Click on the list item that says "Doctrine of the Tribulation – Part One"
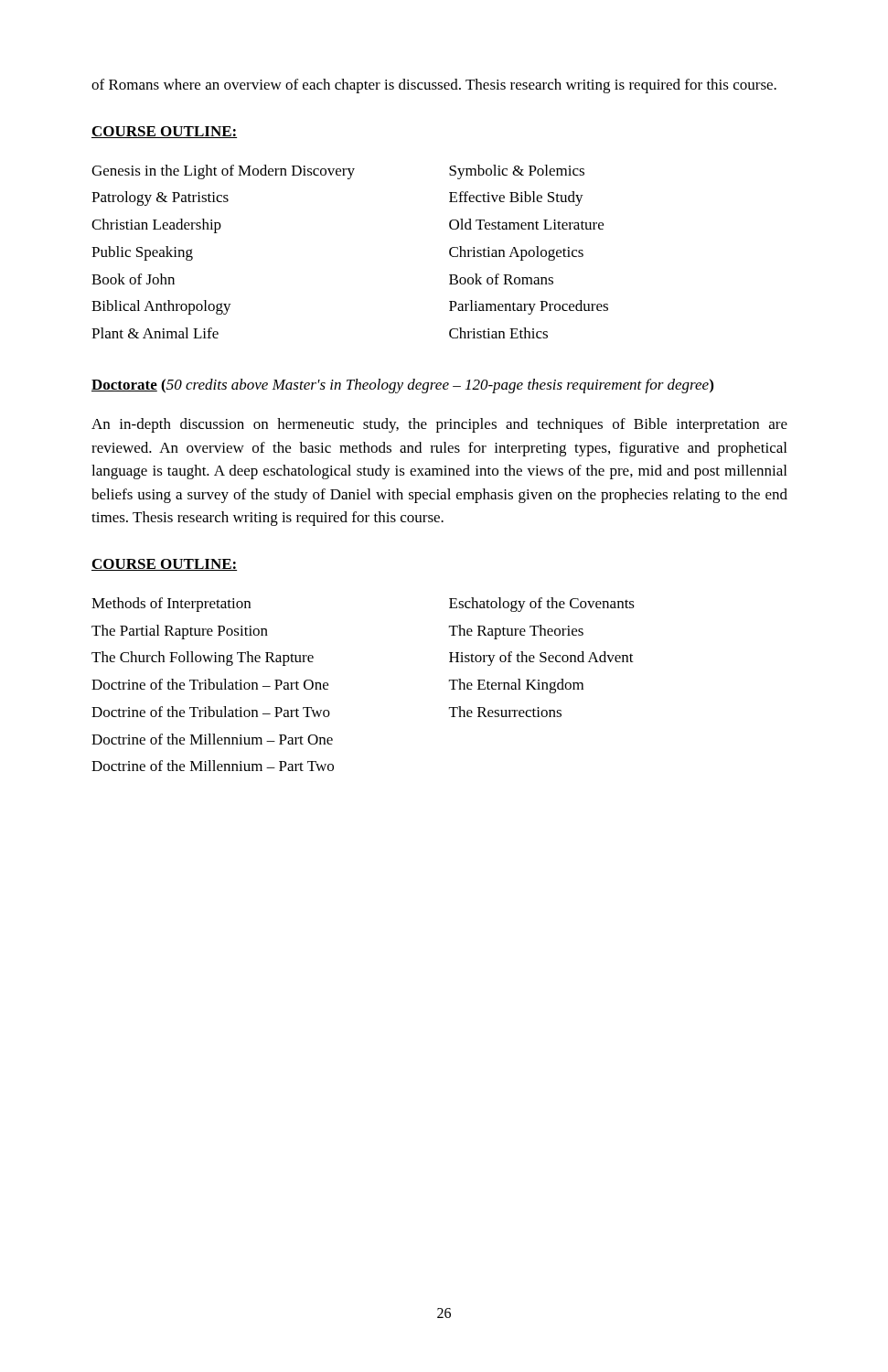 210,685
